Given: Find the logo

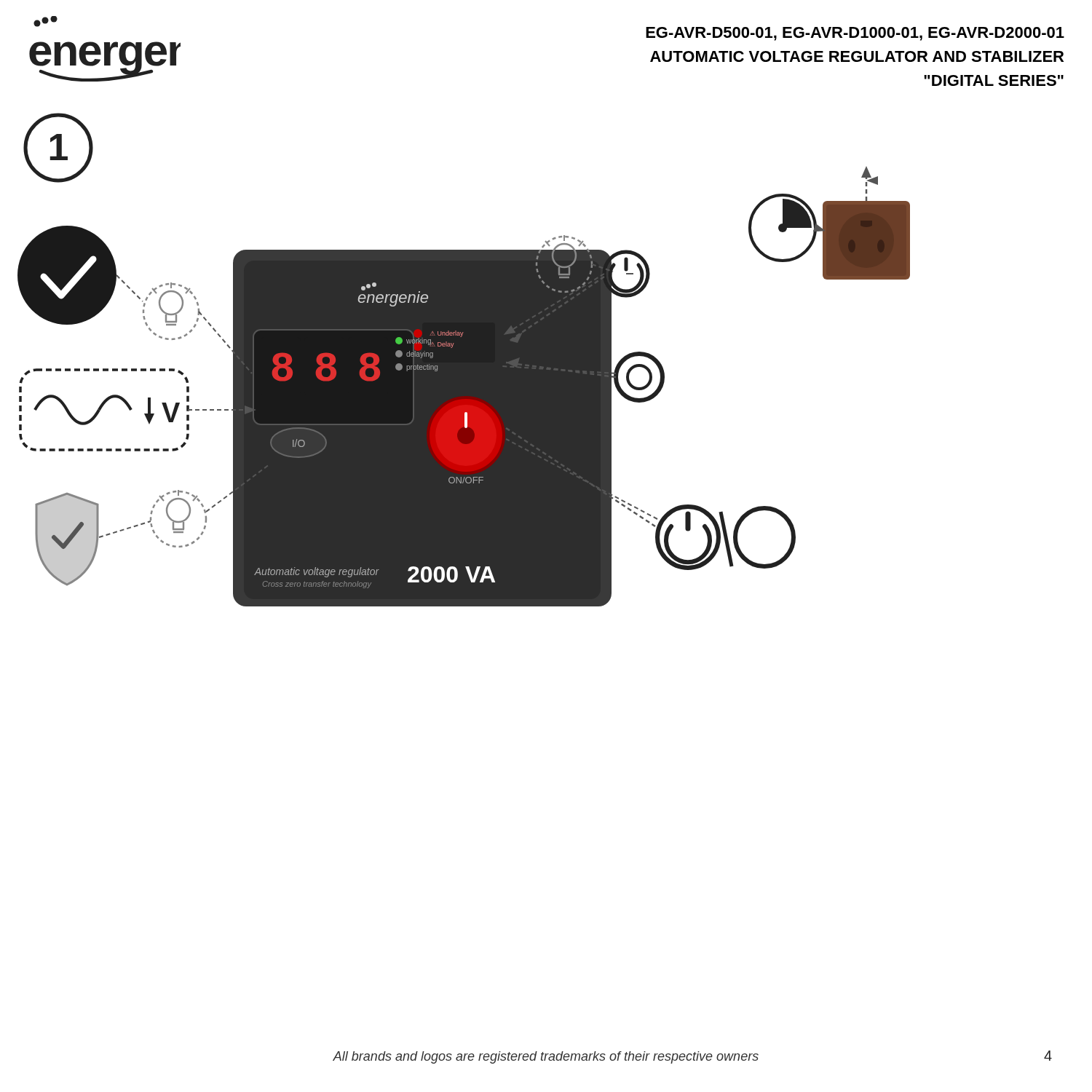Looking at the screenshot, I should [104, 50].
